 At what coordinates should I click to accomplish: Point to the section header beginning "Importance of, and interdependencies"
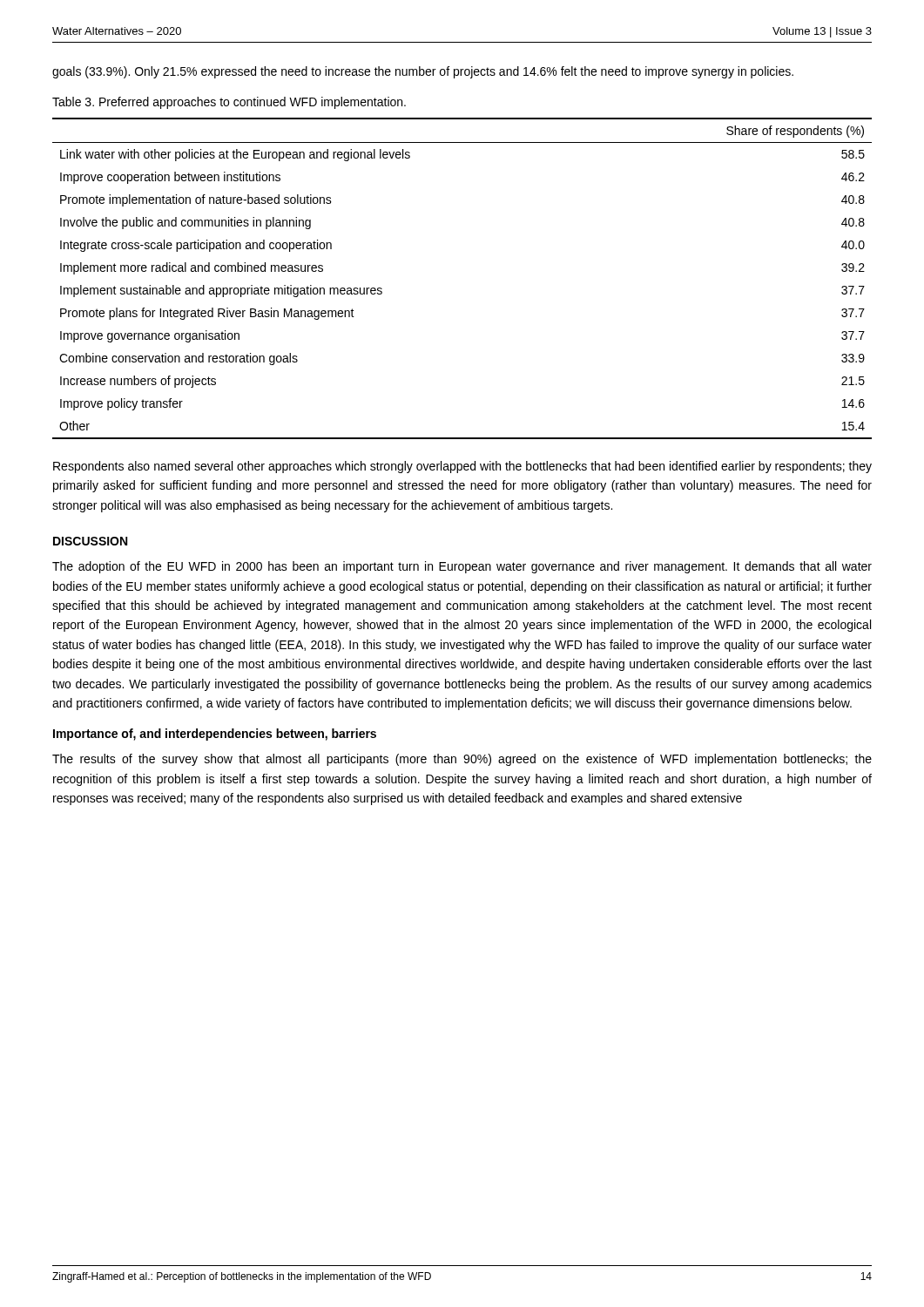tap(215, 734)
